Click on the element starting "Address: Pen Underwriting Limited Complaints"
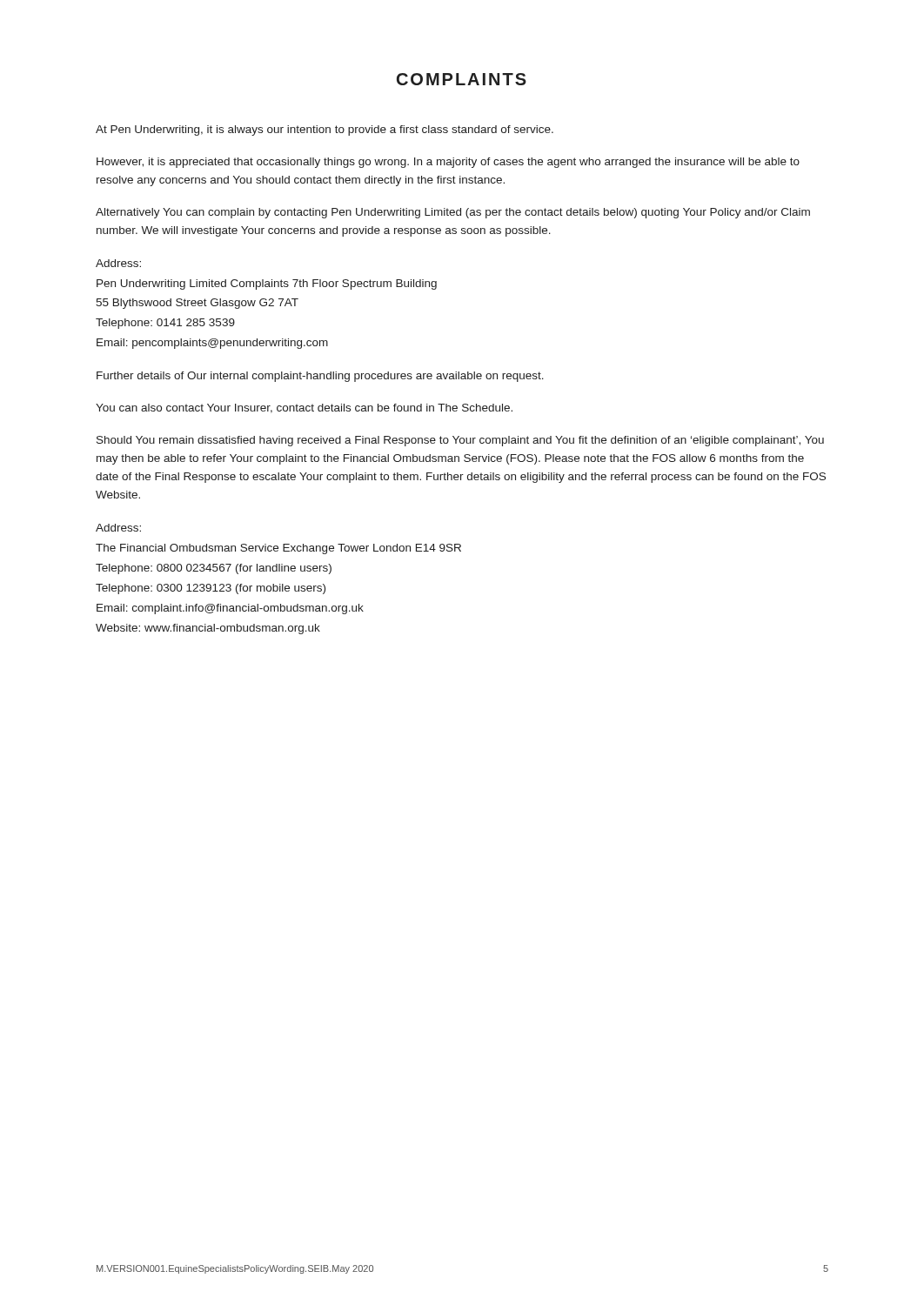This screenshot has height=1305, width=924. click(x=266, y=303)
